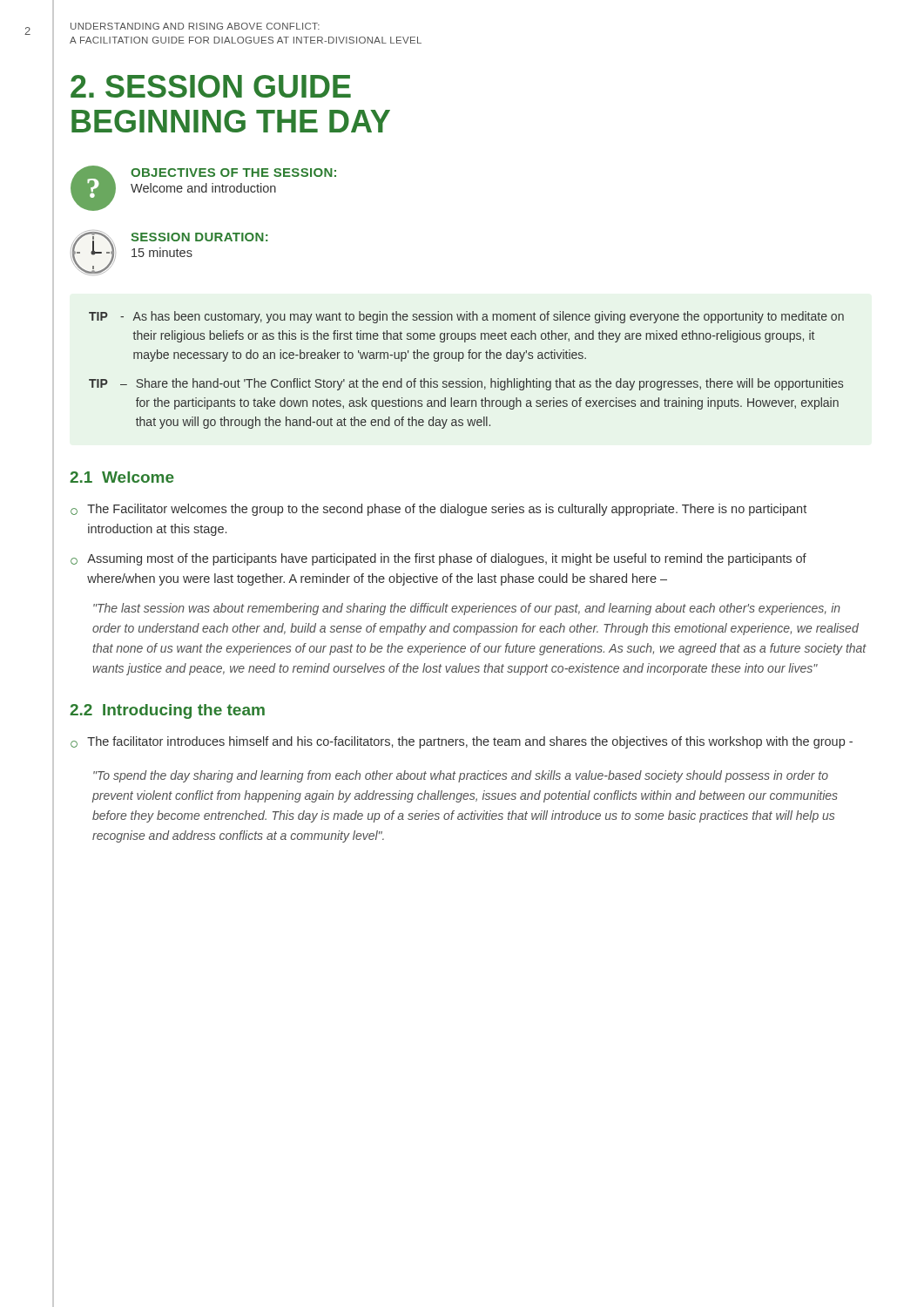This screenshot has height=1307, width=924.
Task: Select the element starting ""To spend the day sharing and learning from"
Action: point(465,806)
